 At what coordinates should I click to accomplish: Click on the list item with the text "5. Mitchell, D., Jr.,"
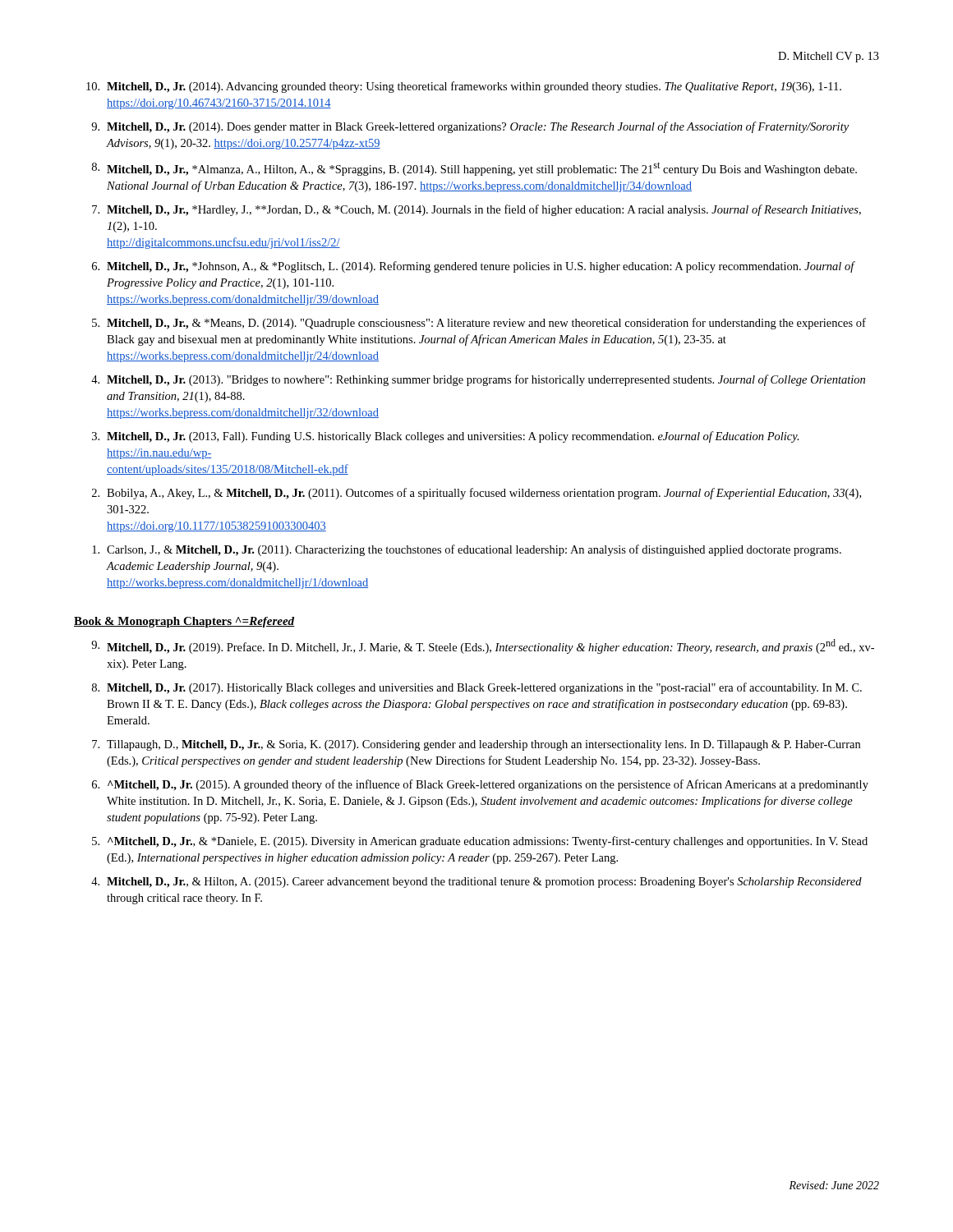[x=476, y=339]
